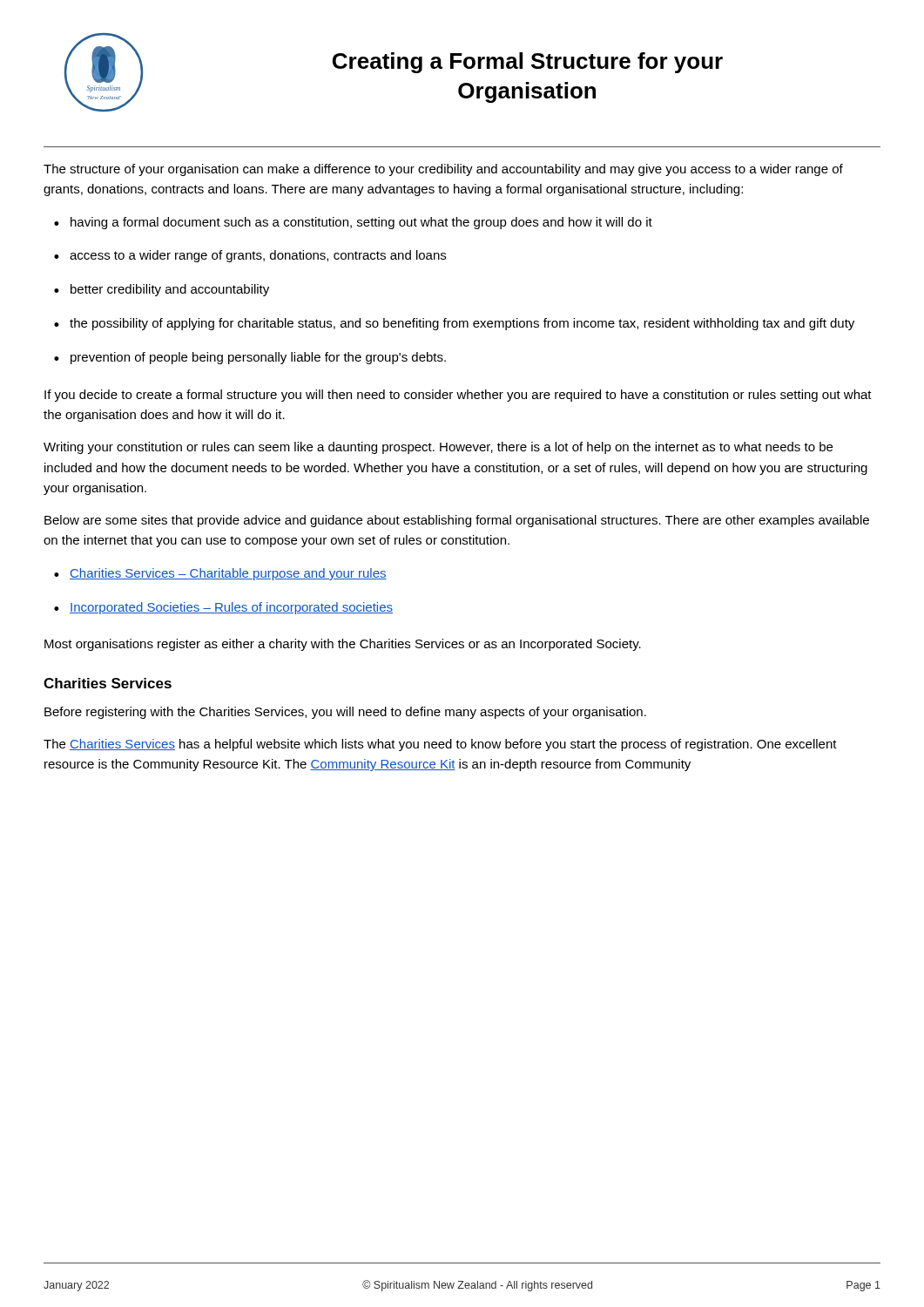The image size is (924, 1307).
Task: Navigate to the region starting "The structure of your organisation can make a"
Action: 443,179
